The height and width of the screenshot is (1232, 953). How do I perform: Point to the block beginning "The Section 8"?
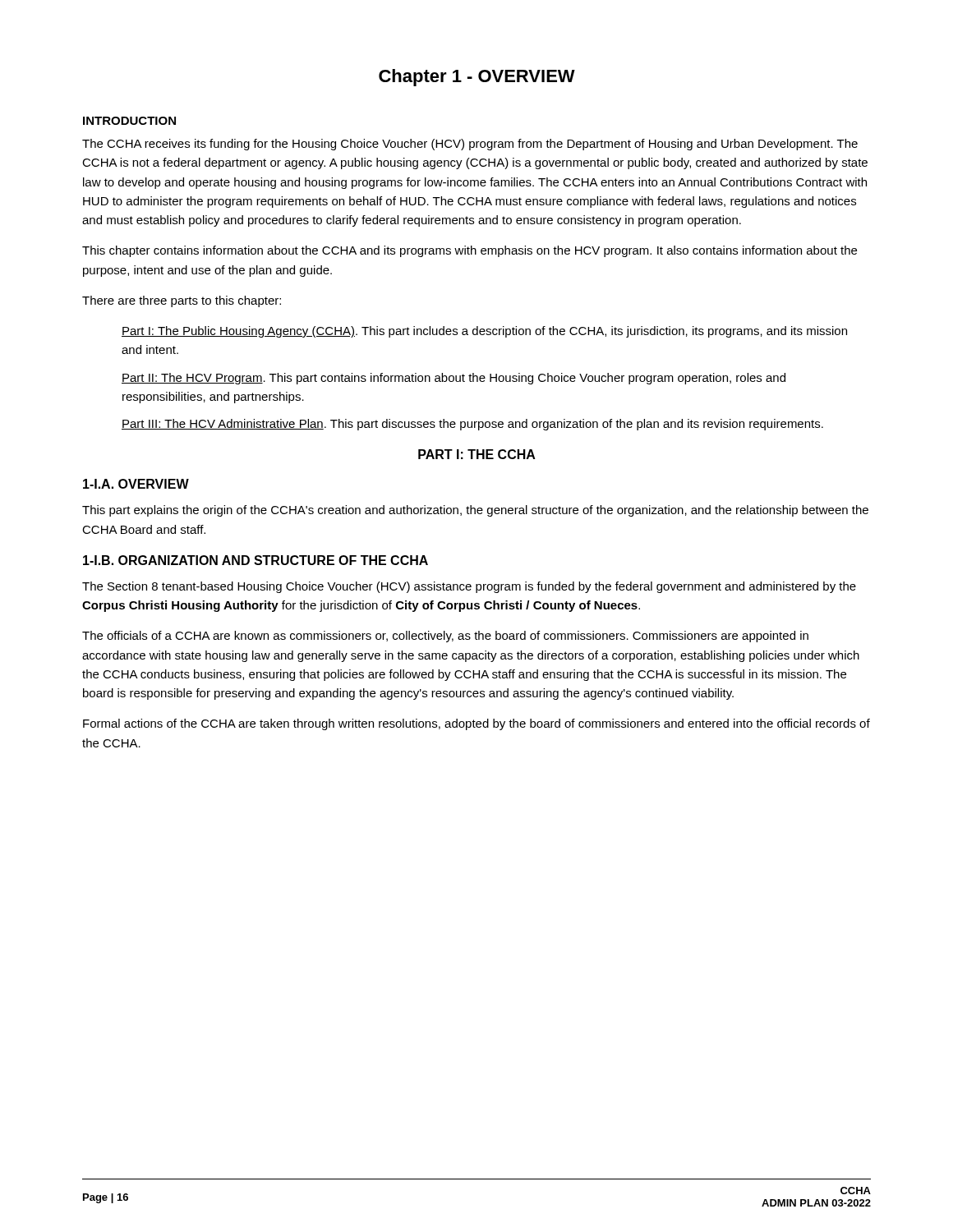coord(476,595)
